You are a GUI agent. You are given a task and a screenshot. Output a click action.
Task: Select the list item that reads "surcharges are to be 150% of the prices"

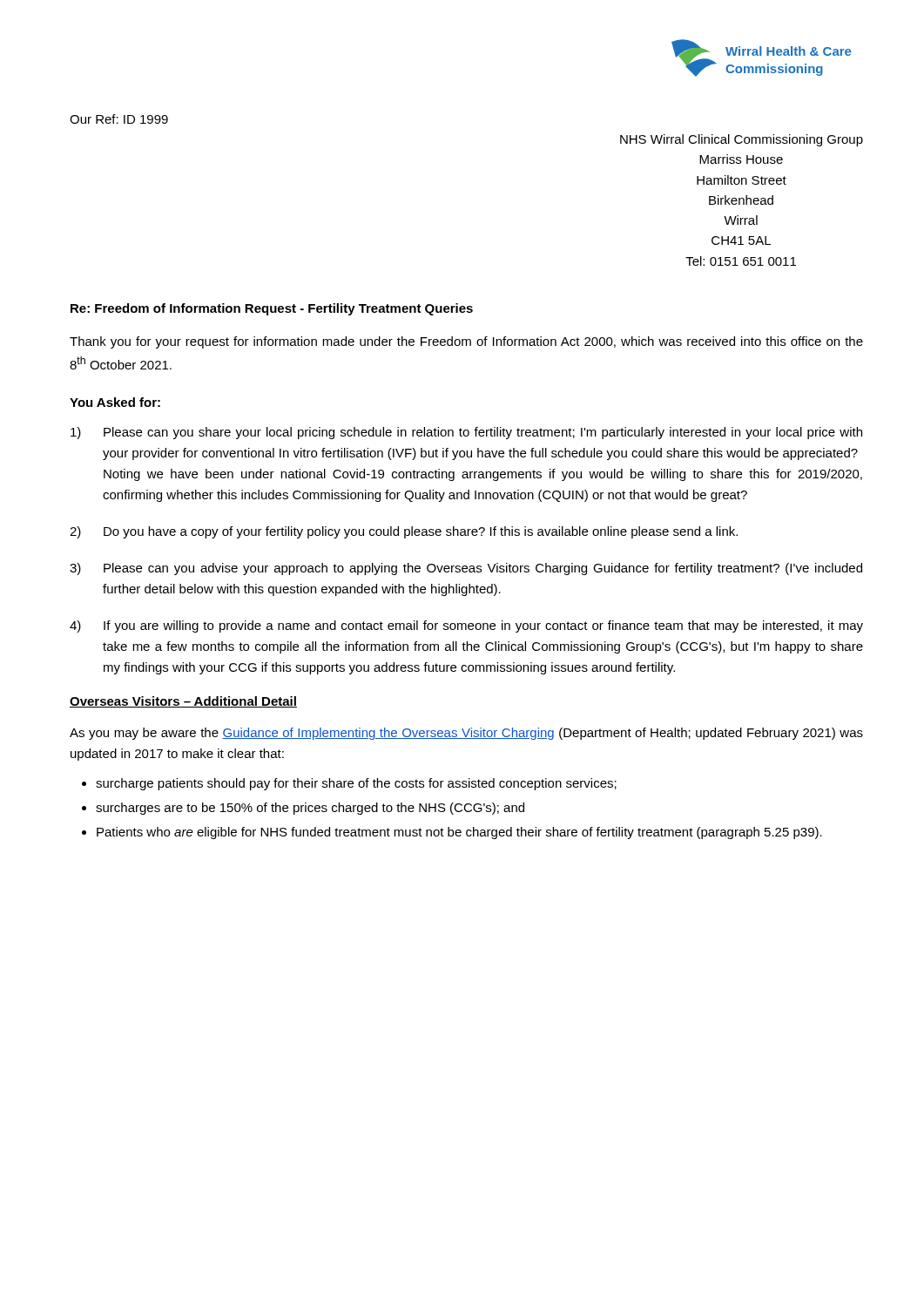(x=311, y=807)
